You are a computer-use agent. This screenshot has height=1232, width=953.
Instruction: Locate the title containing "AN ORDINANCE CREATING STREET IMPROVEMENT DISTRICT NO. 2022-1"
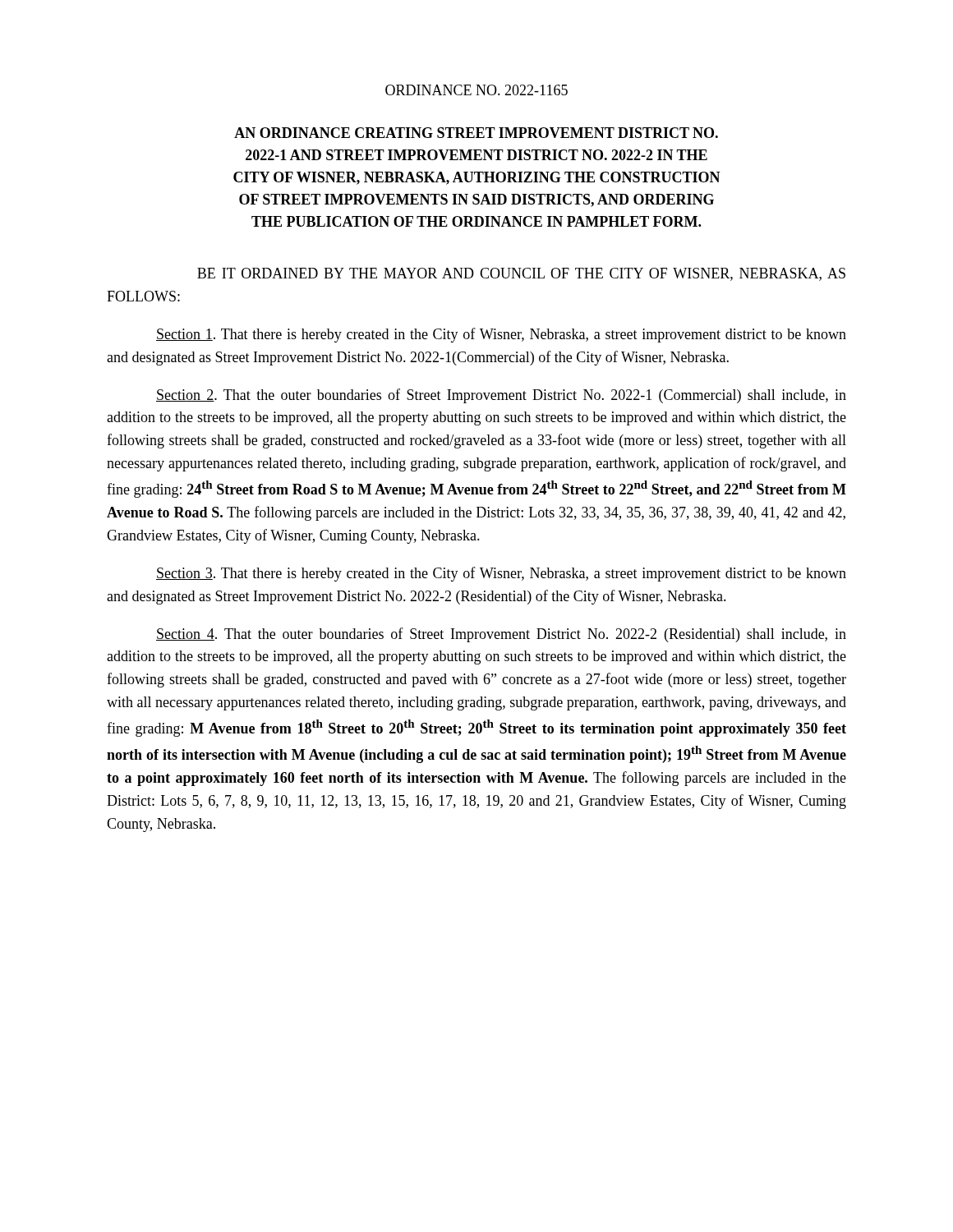pyautogui.click(x=476, y=177)
